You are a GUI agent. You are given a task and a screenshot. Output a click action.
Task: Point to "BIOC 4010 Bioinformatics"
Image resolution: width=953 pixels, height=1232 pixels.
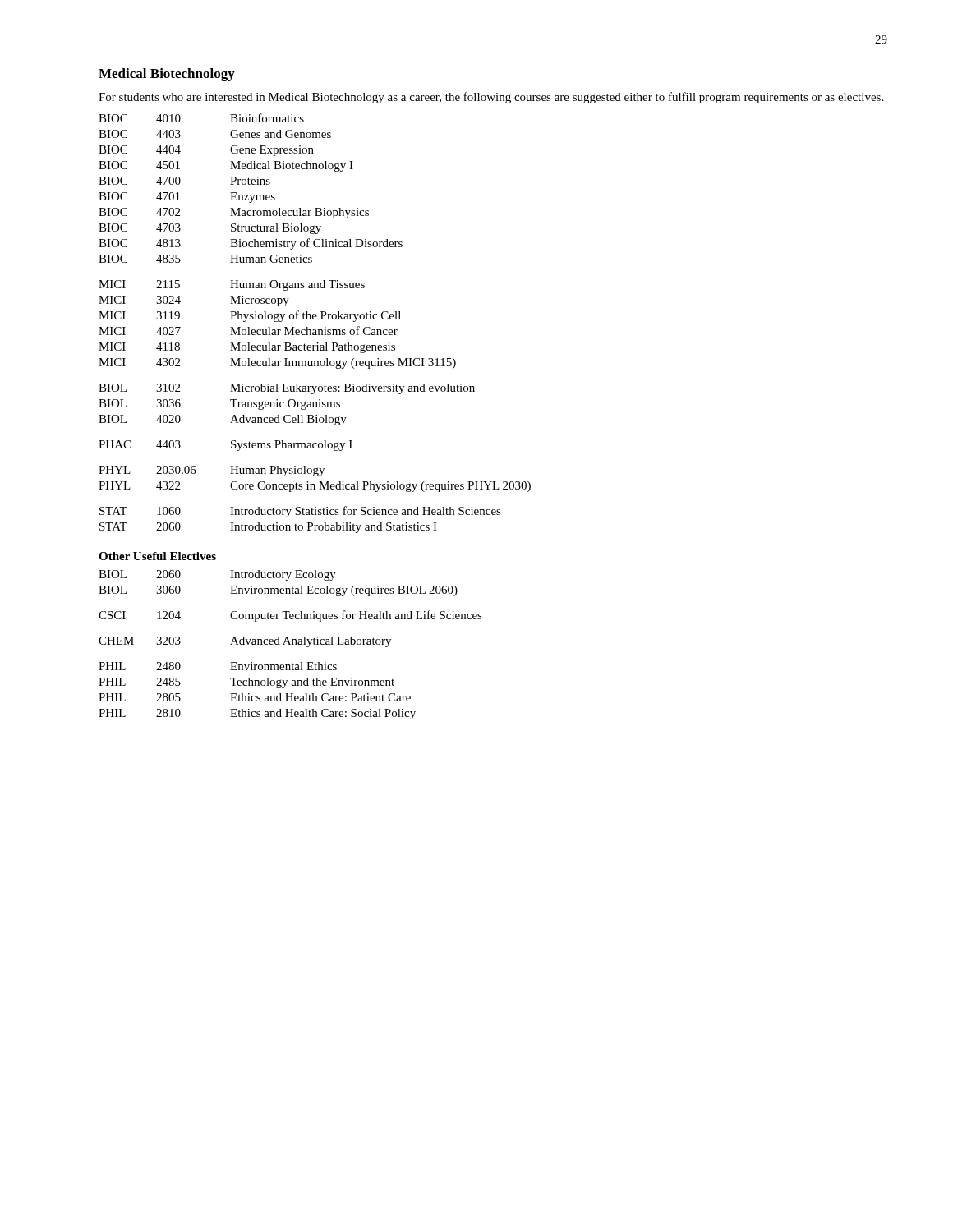[x=109, y=118]
